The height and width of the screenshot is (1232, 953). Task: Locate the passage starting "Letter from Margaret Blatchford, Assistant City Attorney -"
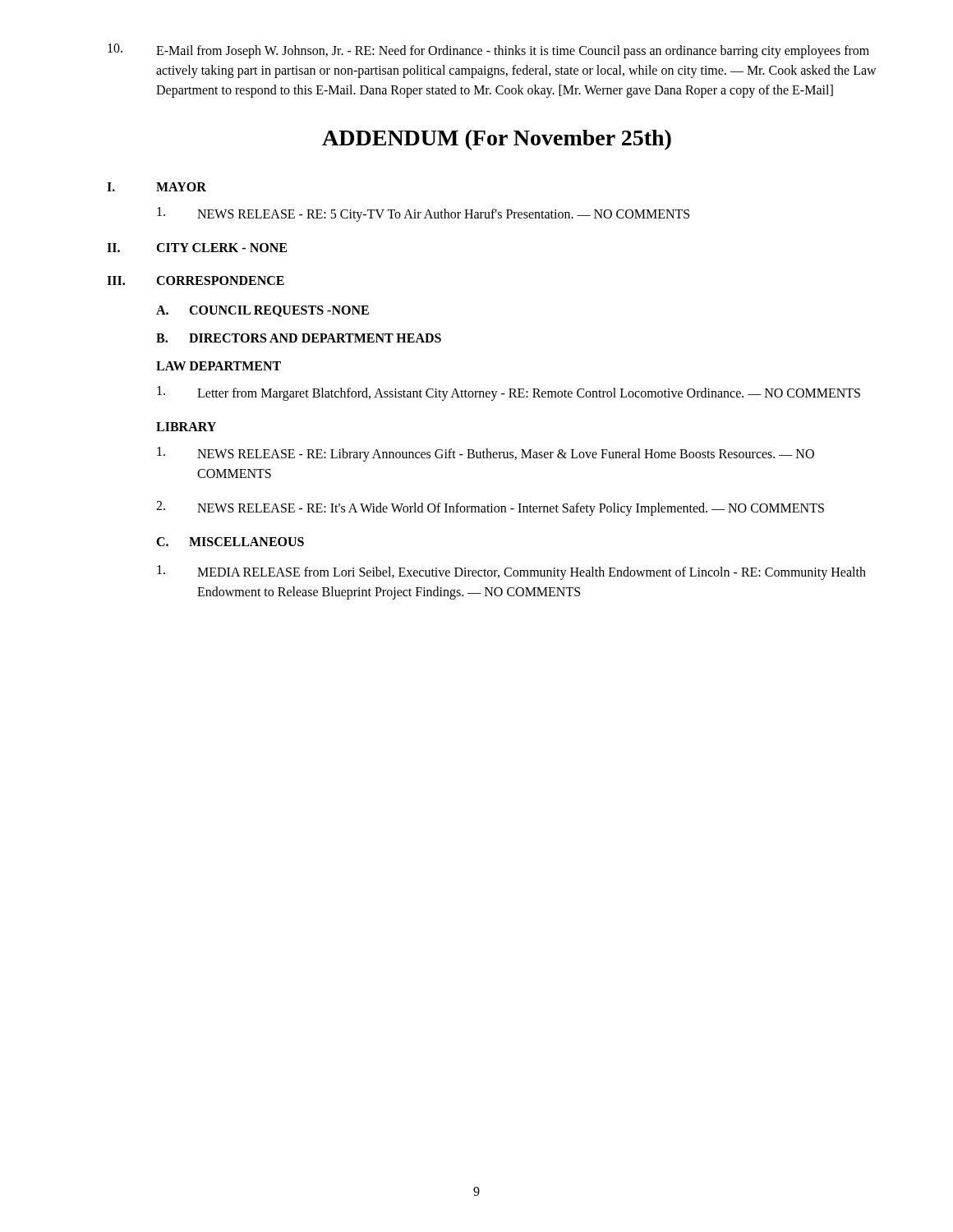click(509, 393)
